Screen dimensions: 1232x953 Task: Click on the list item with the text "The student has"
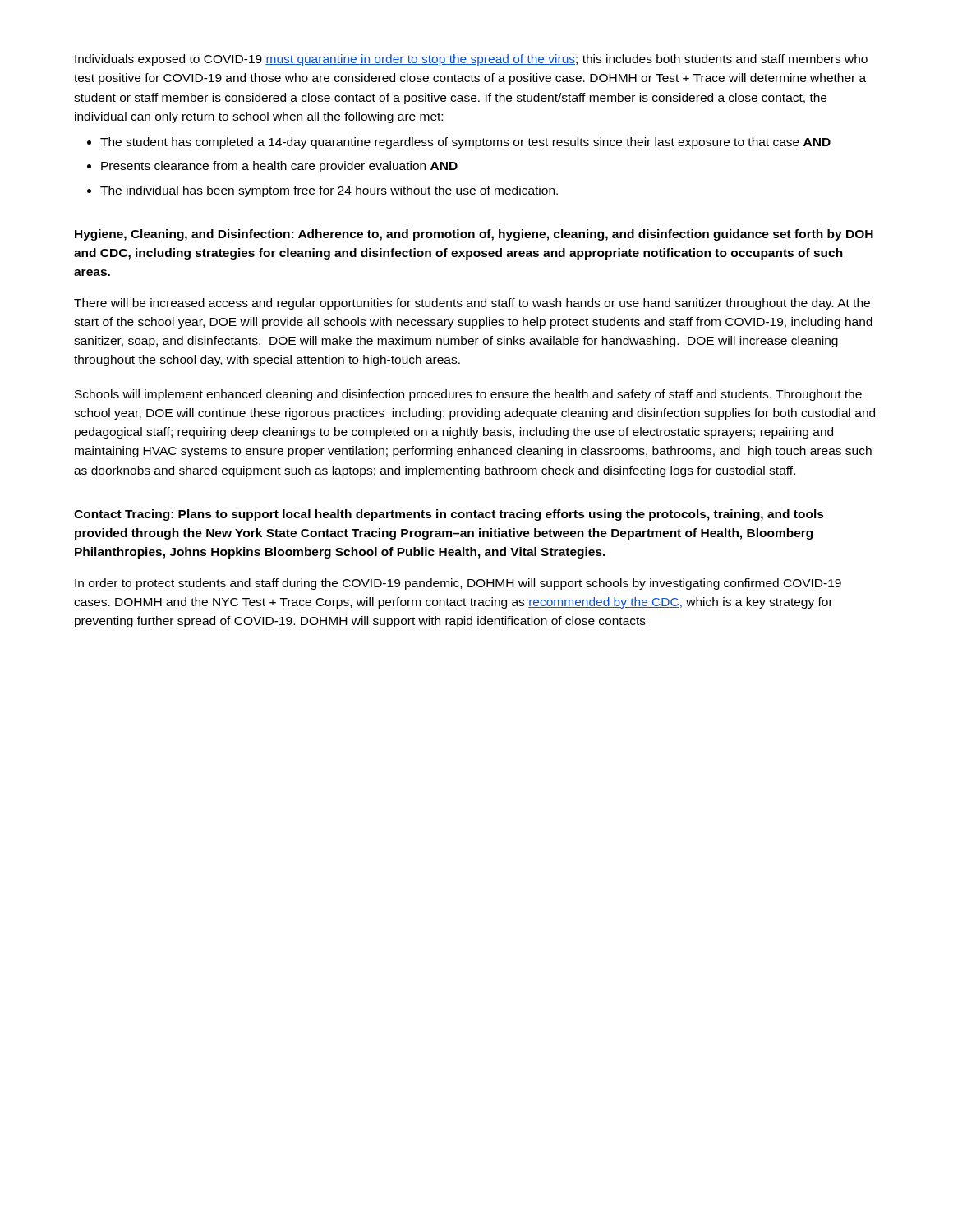tap(465, 142)
